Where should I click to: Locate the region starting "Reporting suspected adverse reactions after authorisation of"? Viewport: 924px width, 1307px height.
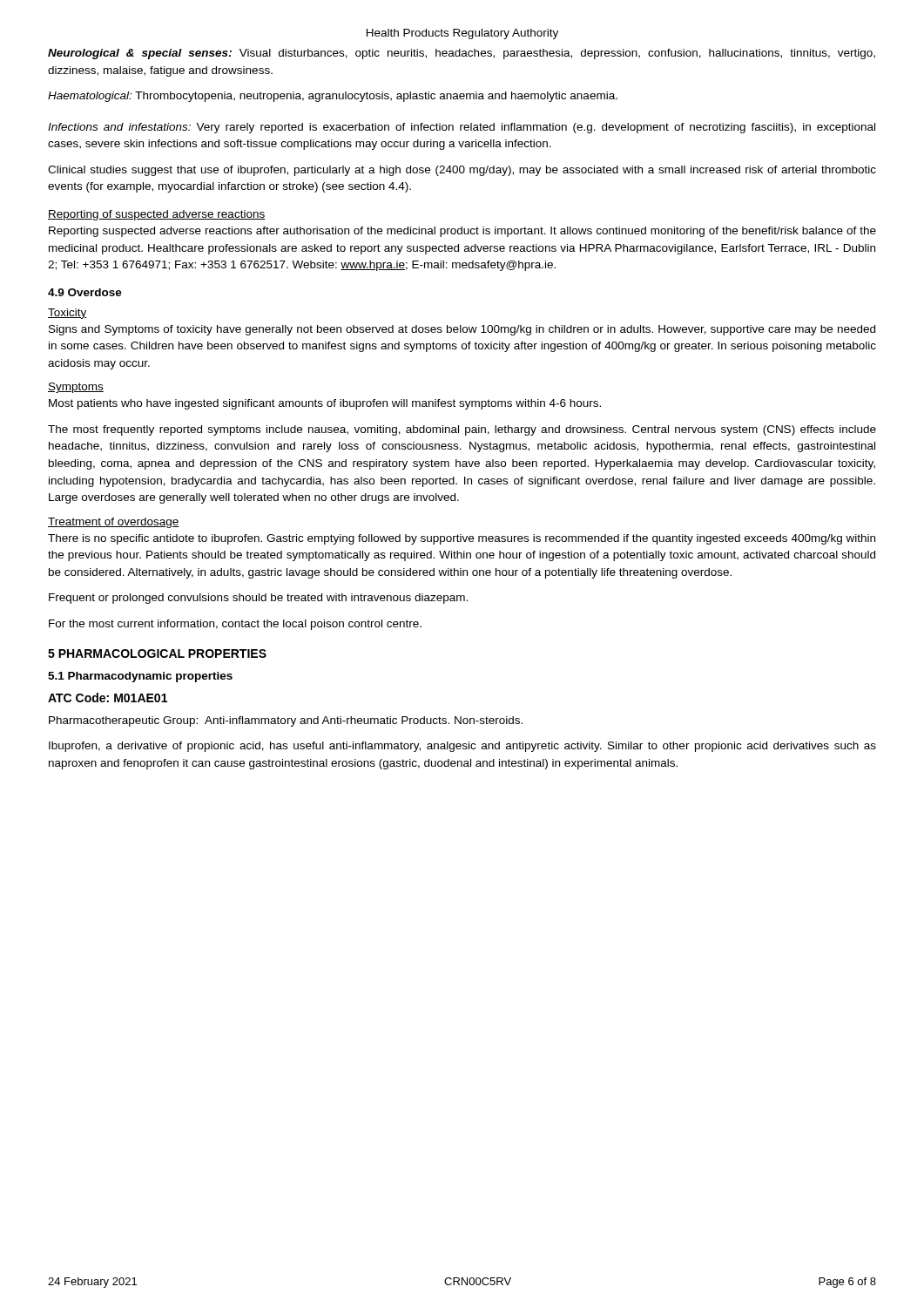462,247
